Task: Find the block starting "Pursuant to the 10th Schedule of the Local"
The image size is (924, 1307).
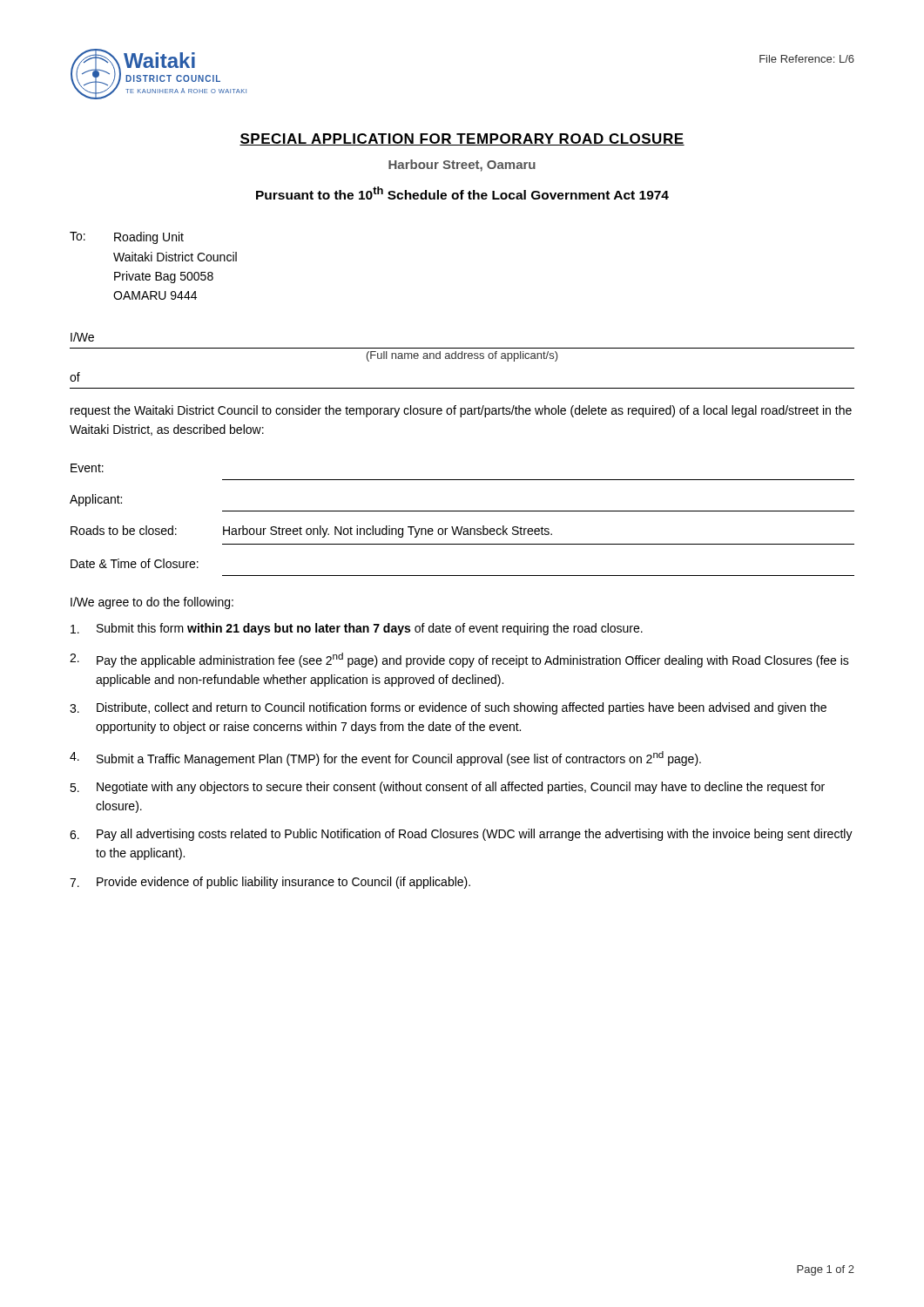Action: tap(462, 193)
